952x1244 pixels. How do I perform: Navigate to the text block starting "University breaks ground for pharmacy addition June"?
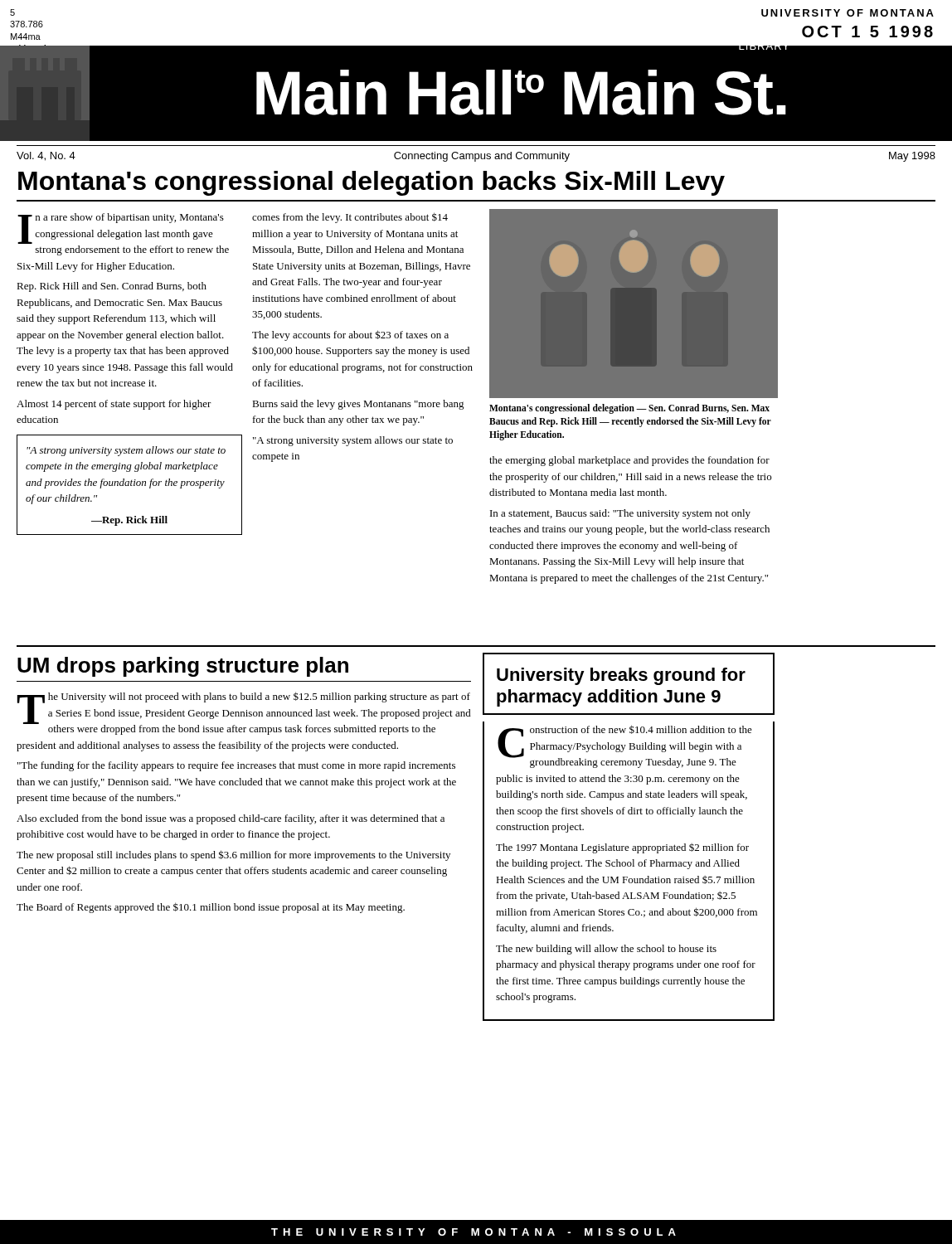[x=629, y=686]
